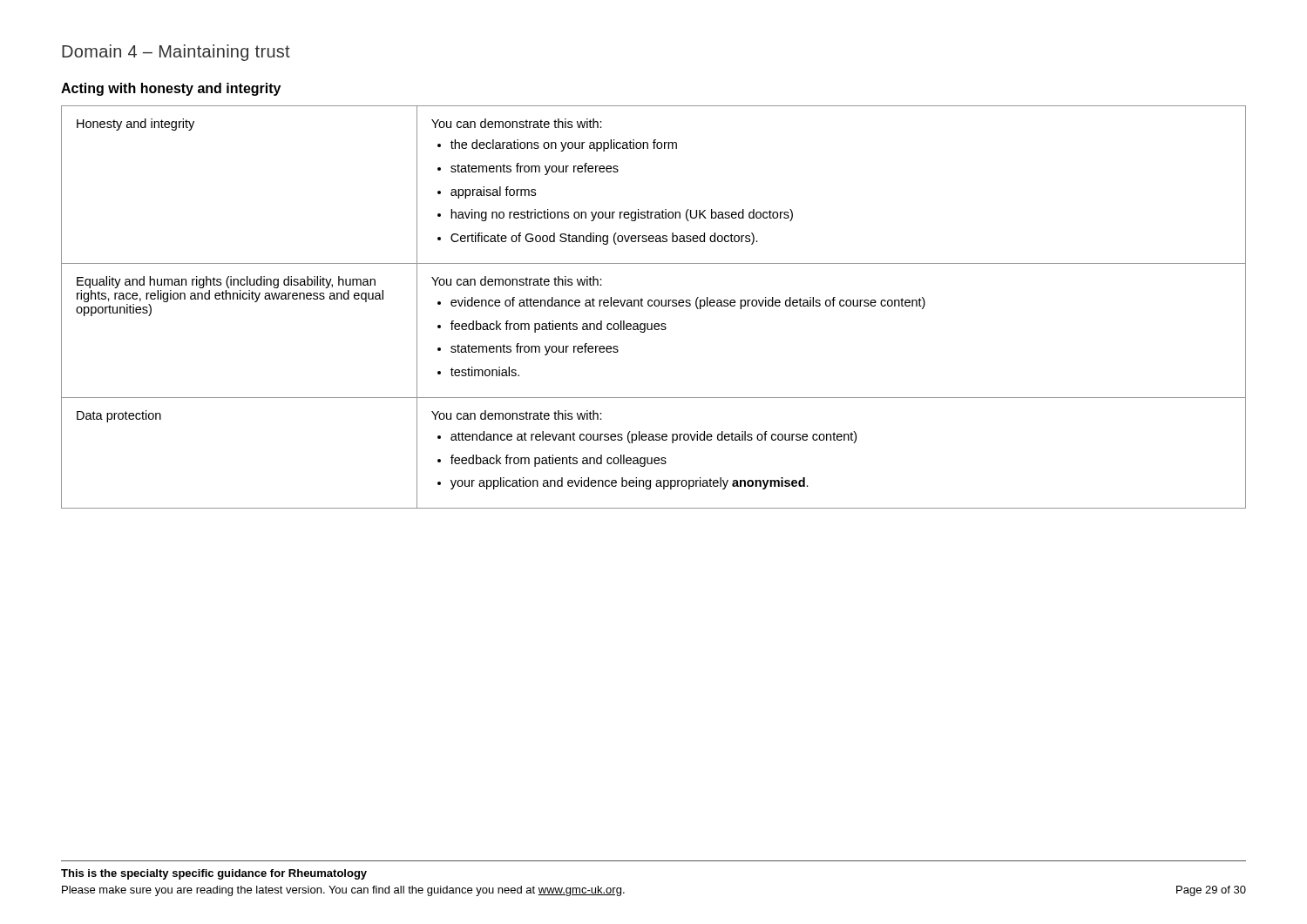Click on the text starting "Domain 4 – Maintaining"

[176, 51]
